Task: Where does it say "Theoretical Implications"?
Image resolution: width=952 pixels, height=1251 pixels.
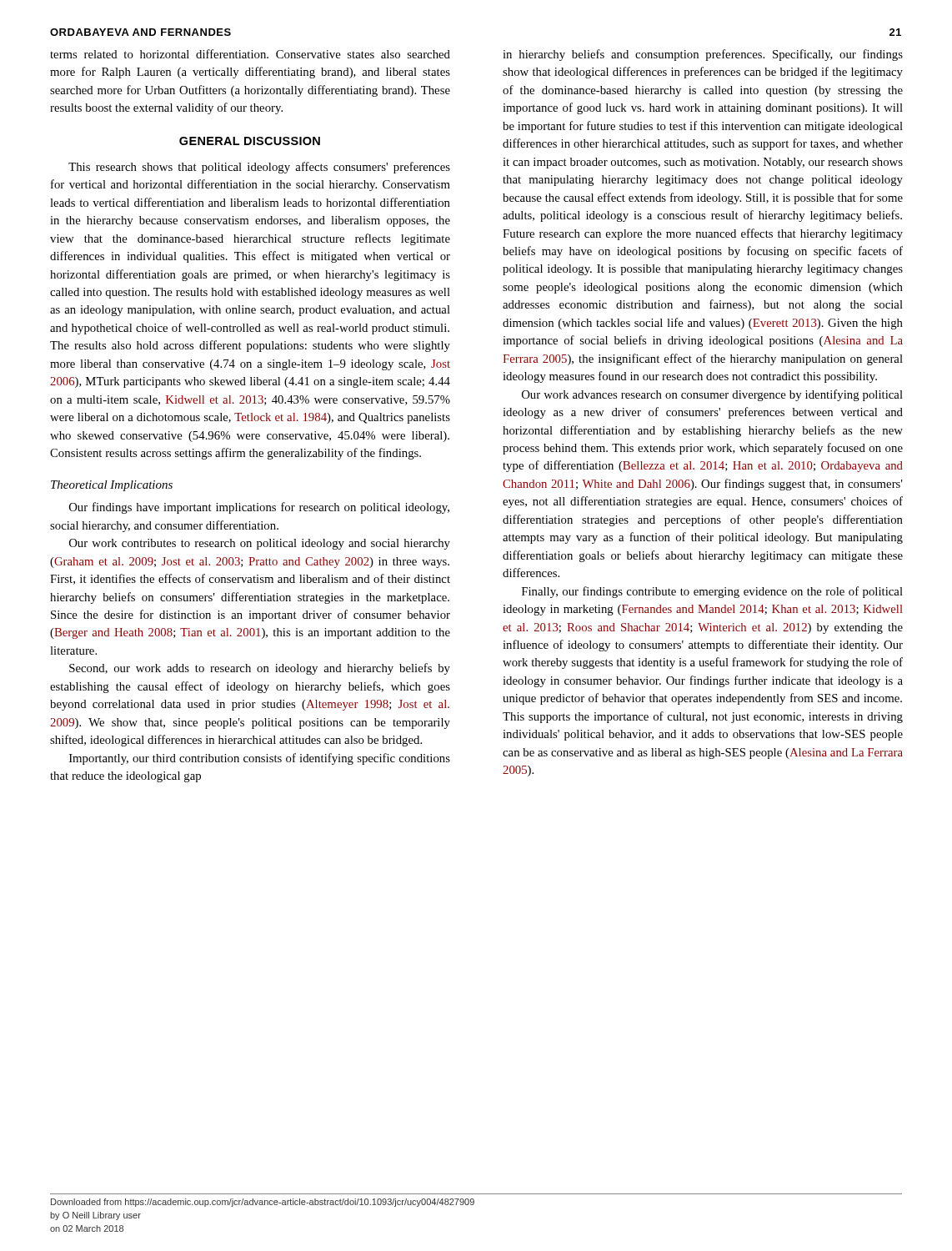Action: pyautogui.click(x=112, y=486)
